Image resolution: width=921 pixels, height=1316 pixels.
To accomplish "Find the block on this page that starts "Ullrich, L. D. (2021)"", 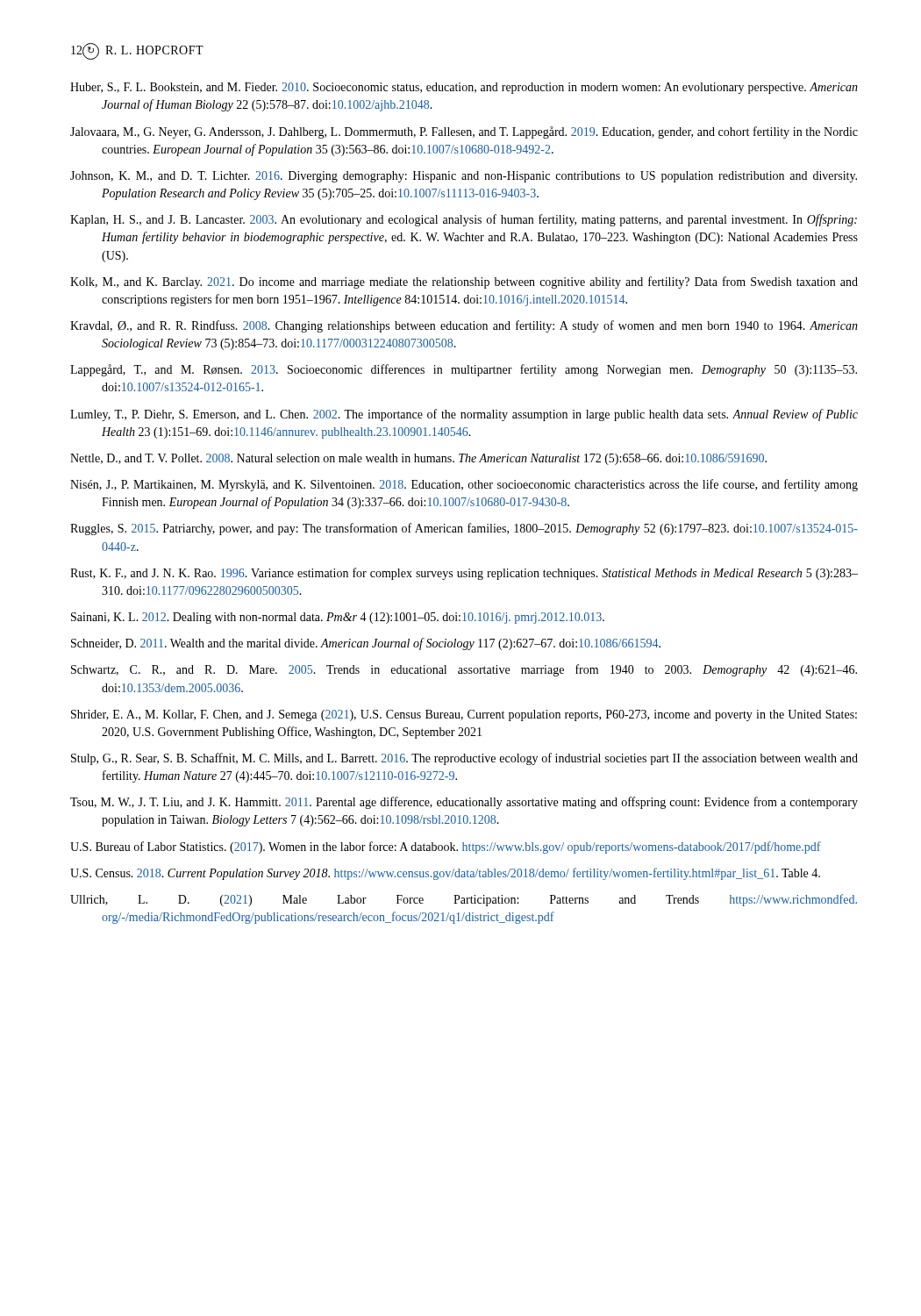I will [464, 909].
